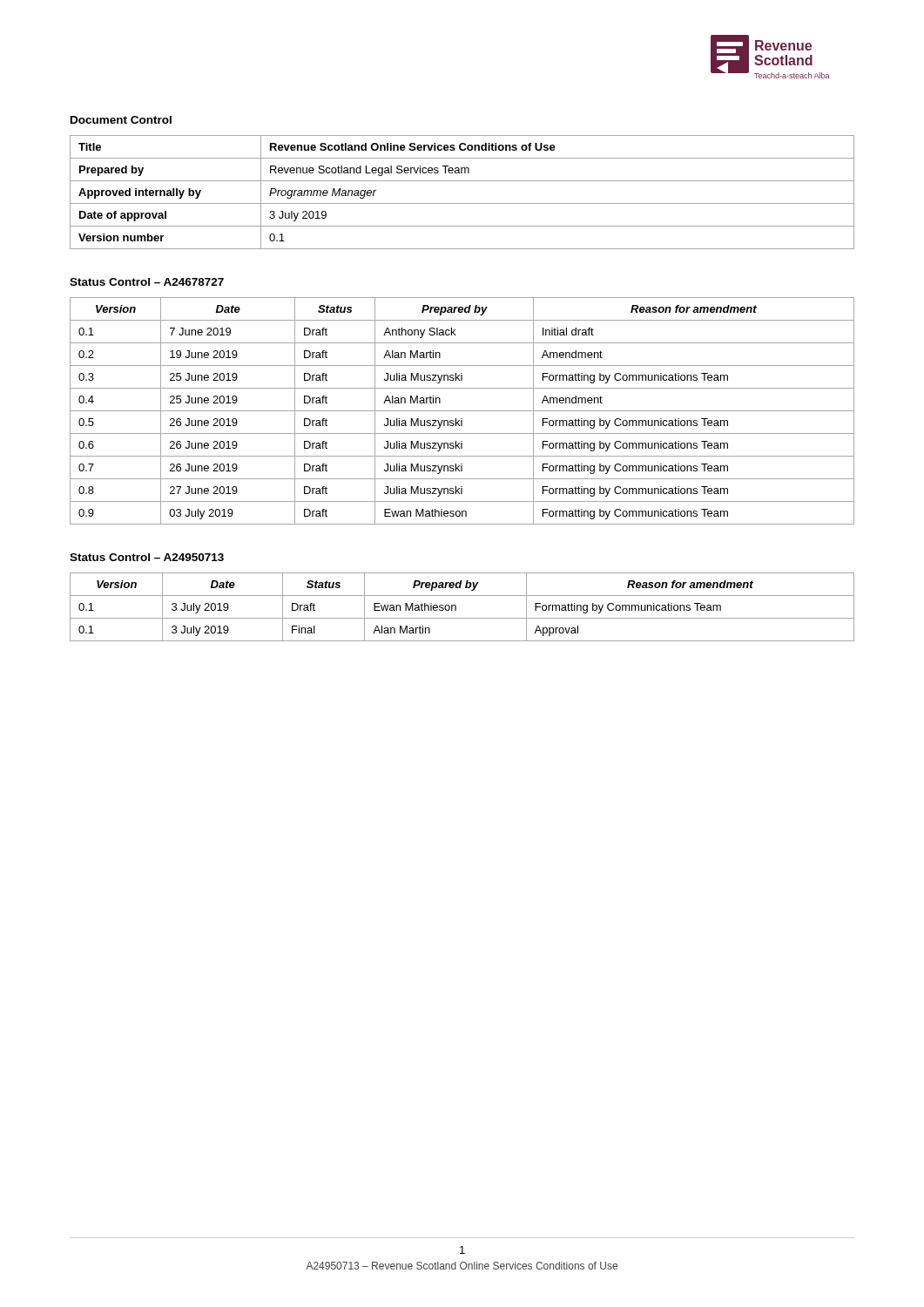The height and width of the screenshot is (1307, 924).
Task: Locate the logo
Action: (x=782, y=63)
